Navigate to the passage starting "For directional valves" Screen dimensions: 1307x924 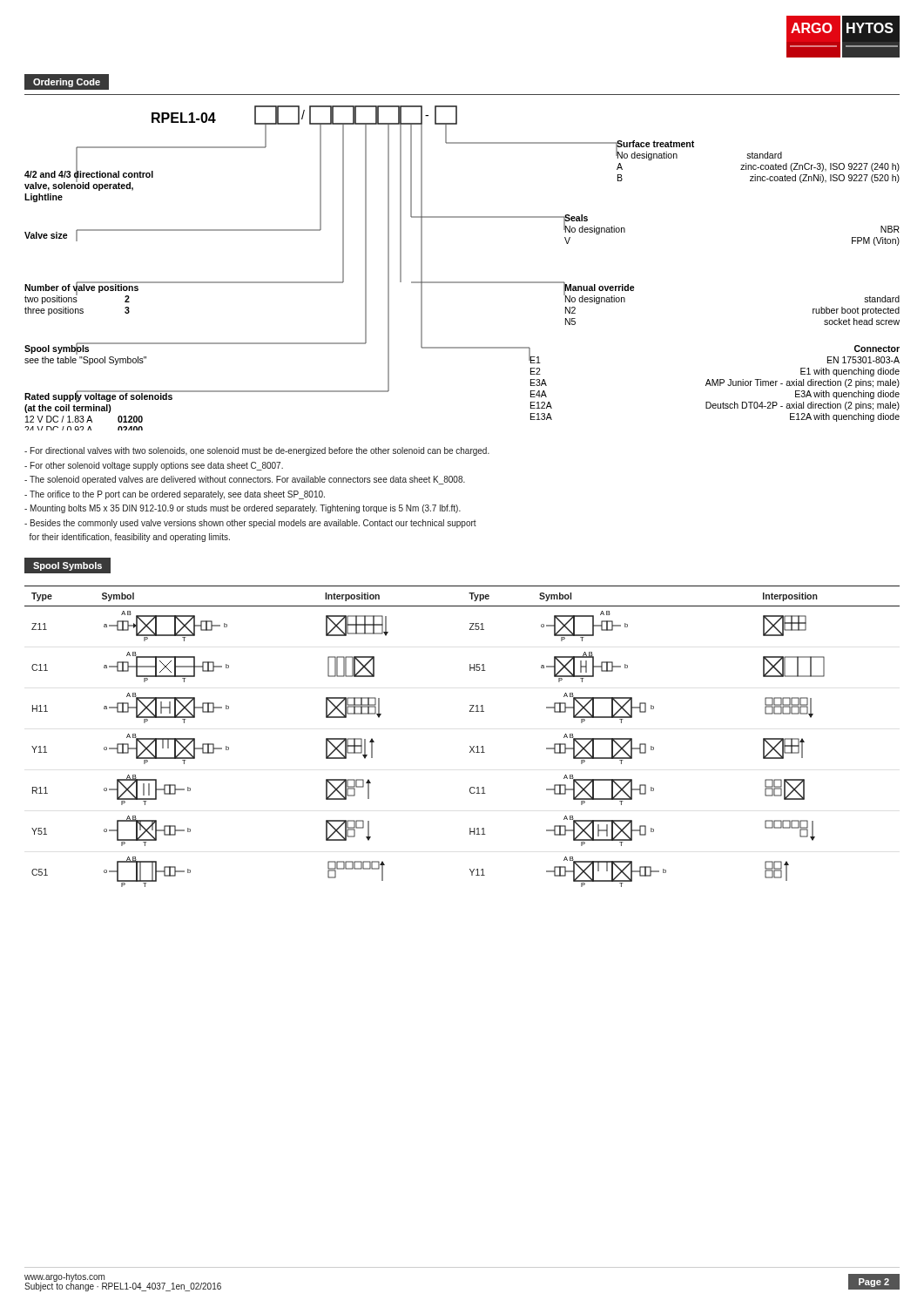click(x=257, y=451)
